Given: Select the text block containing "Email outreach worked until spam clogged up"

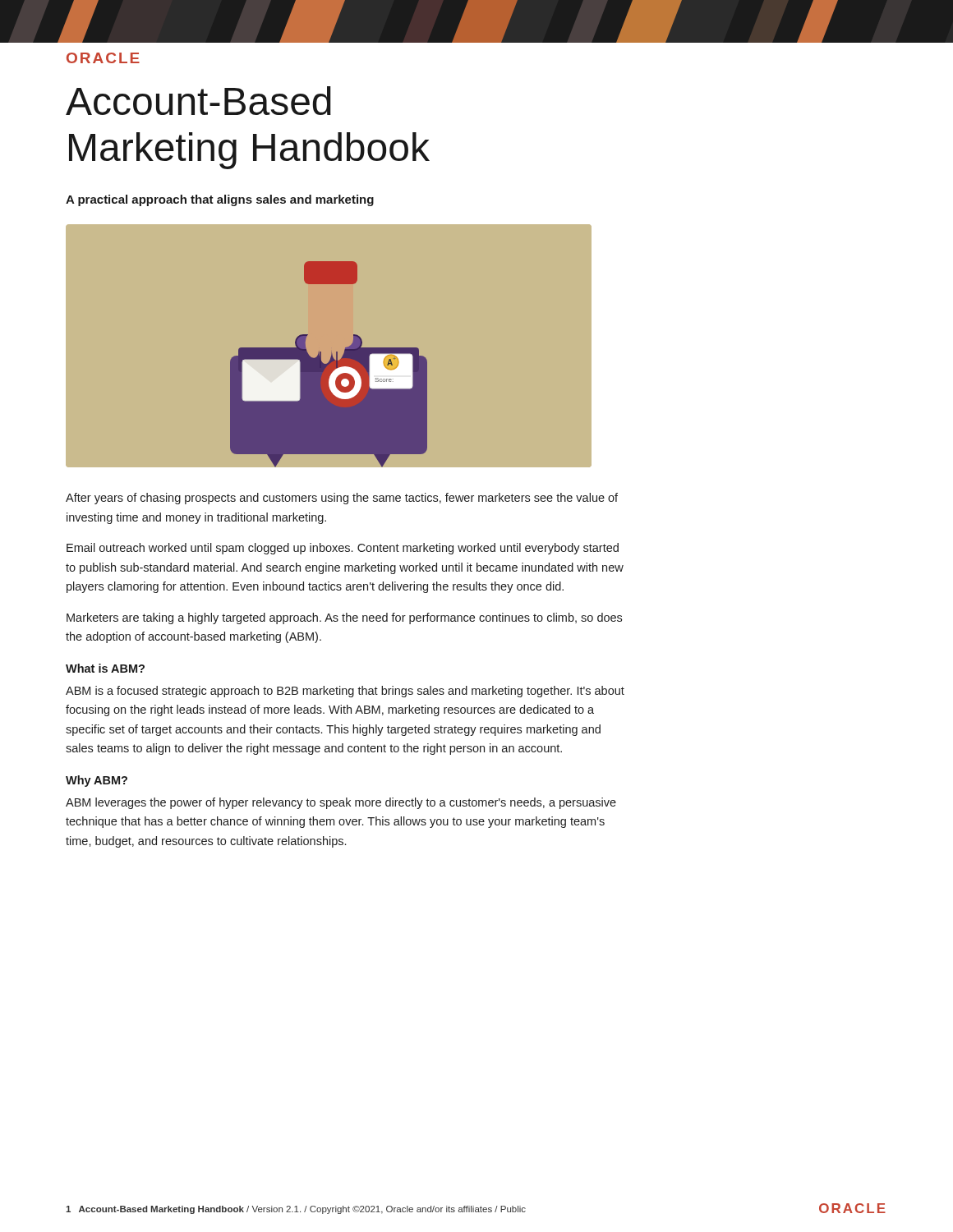Looking at the screenshot, I should 345,567.
